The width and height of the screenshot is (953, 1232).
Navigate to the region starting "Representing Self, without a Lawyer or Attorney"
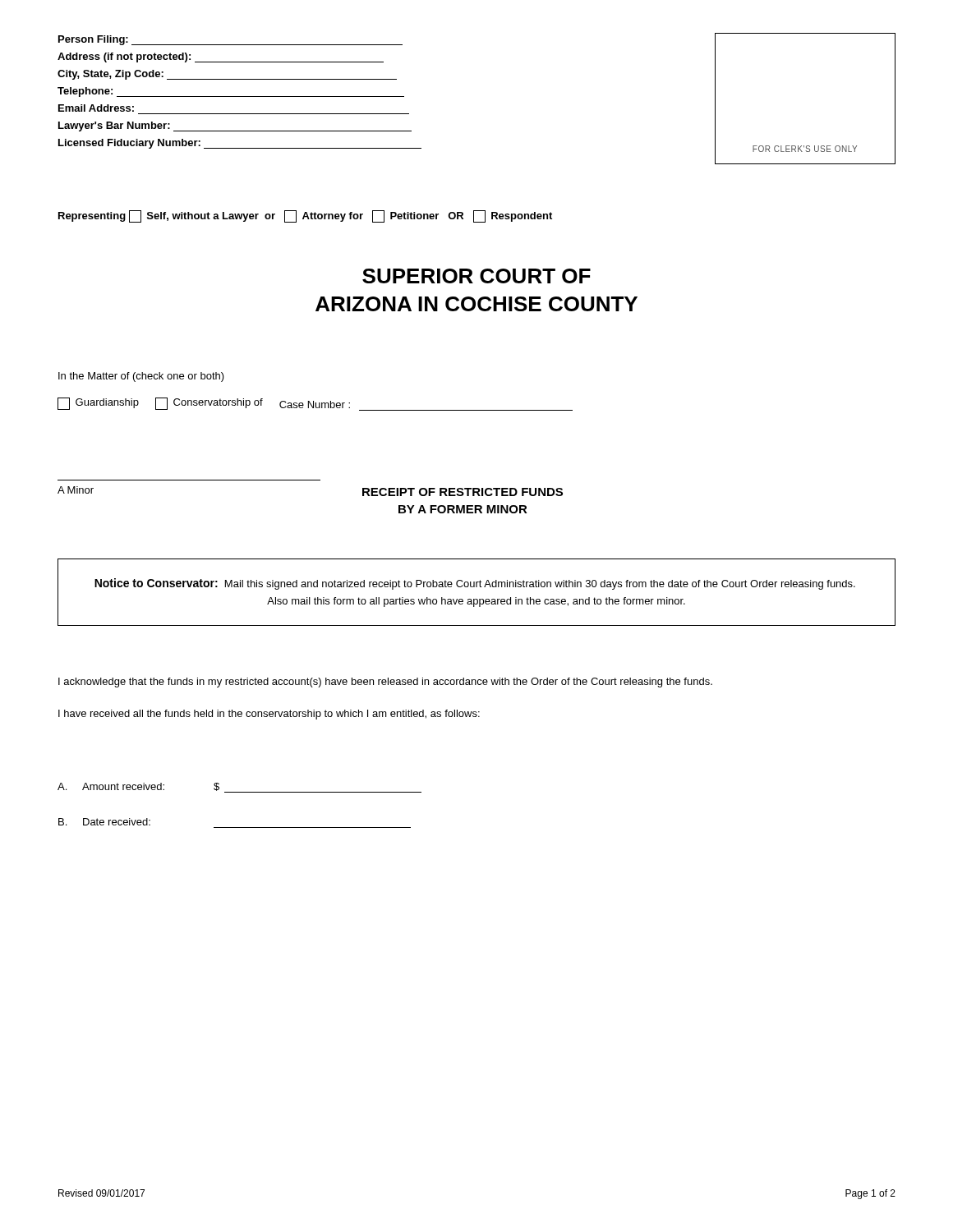(305, 216)
